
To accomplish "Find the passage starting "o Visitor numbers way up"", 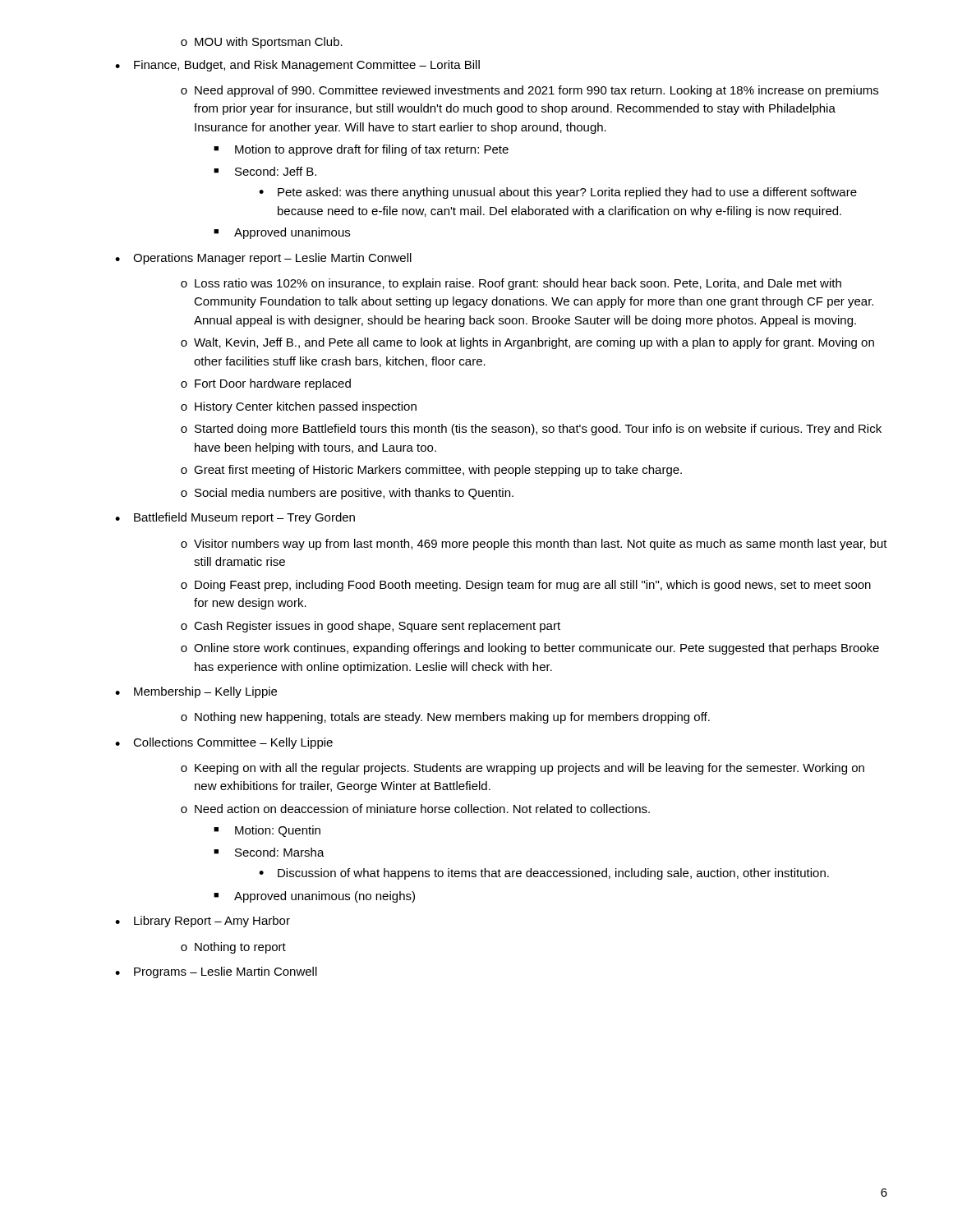I will tap(526, 553).
